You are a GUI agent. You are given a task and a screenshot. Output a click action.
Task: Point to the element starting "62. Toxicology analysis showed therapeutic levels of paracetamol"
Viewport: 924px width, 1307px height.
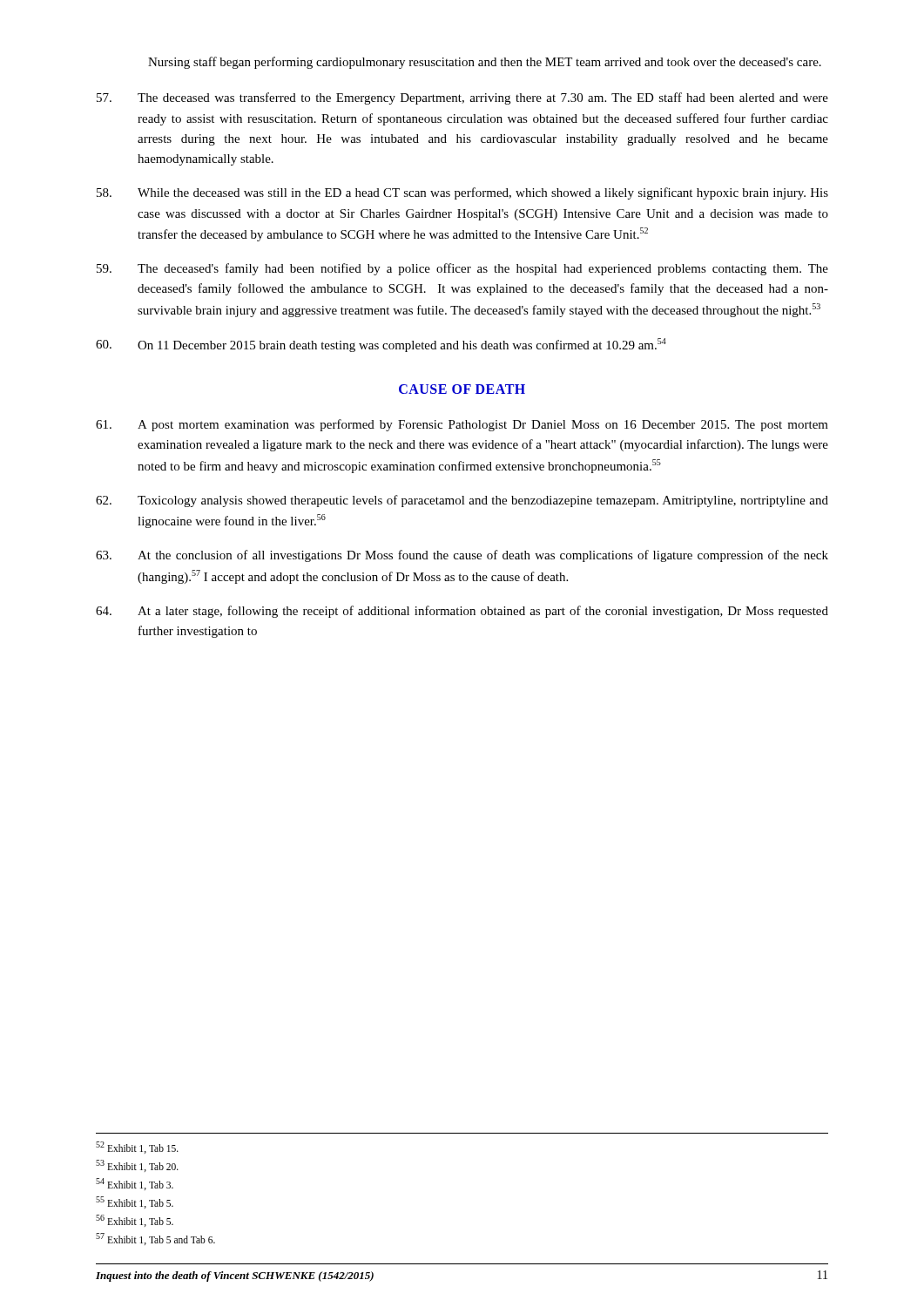[462, 511]
